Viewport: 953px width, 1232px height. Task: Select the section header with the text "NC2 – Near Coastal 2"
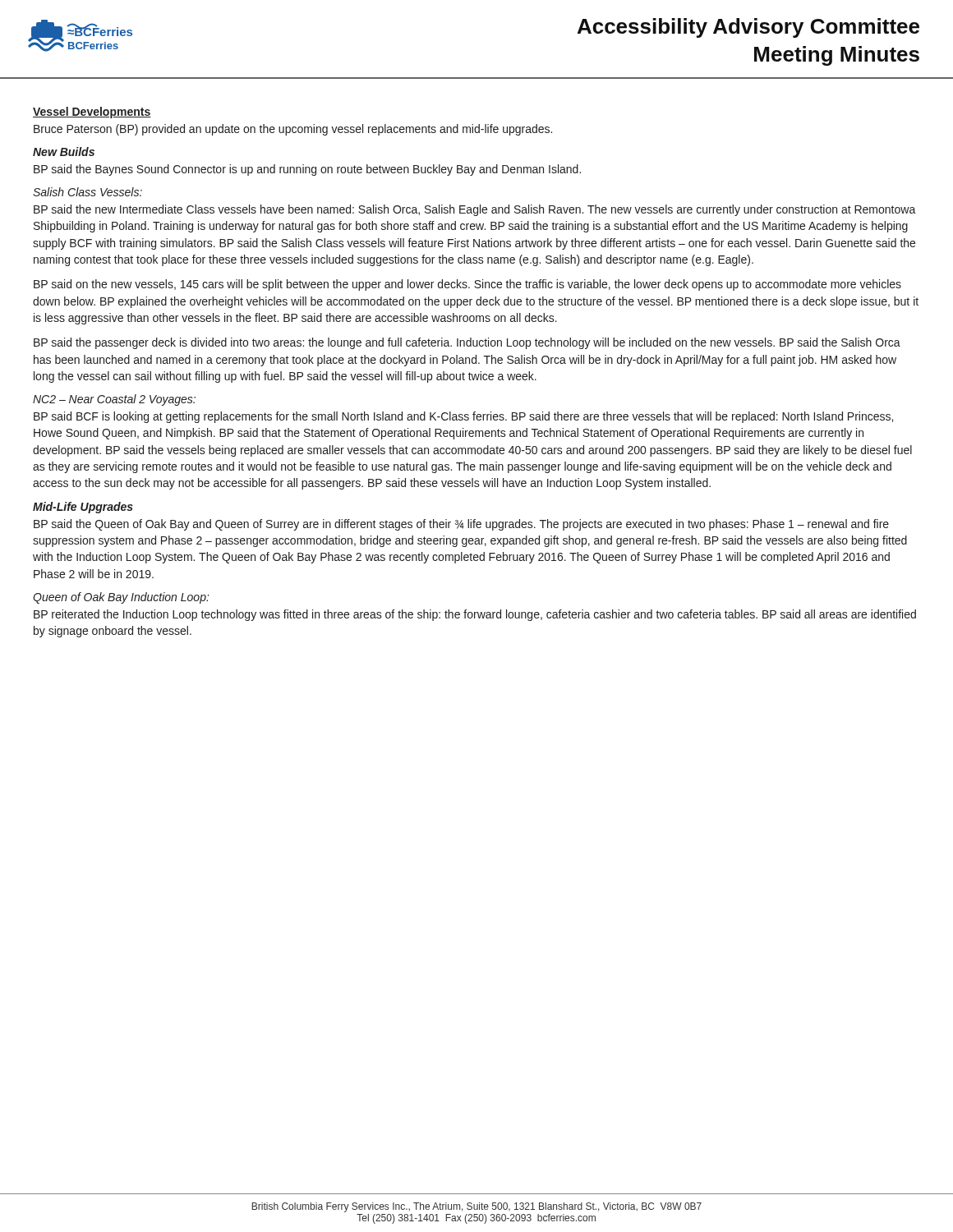tap(115, 399)
